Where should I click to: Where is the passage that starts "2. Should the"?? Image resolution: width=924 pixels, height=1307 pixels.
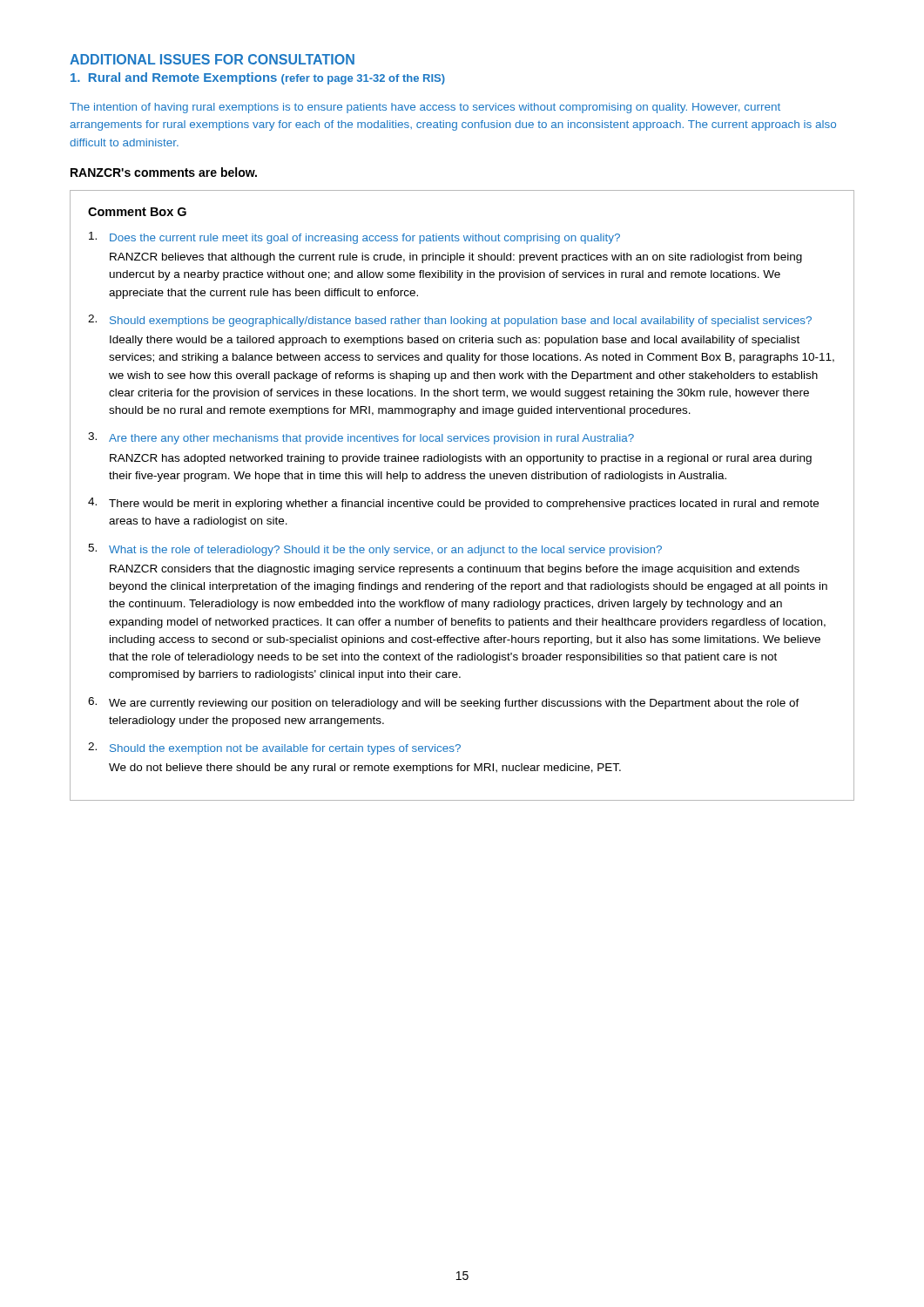[x=462, y=758]
